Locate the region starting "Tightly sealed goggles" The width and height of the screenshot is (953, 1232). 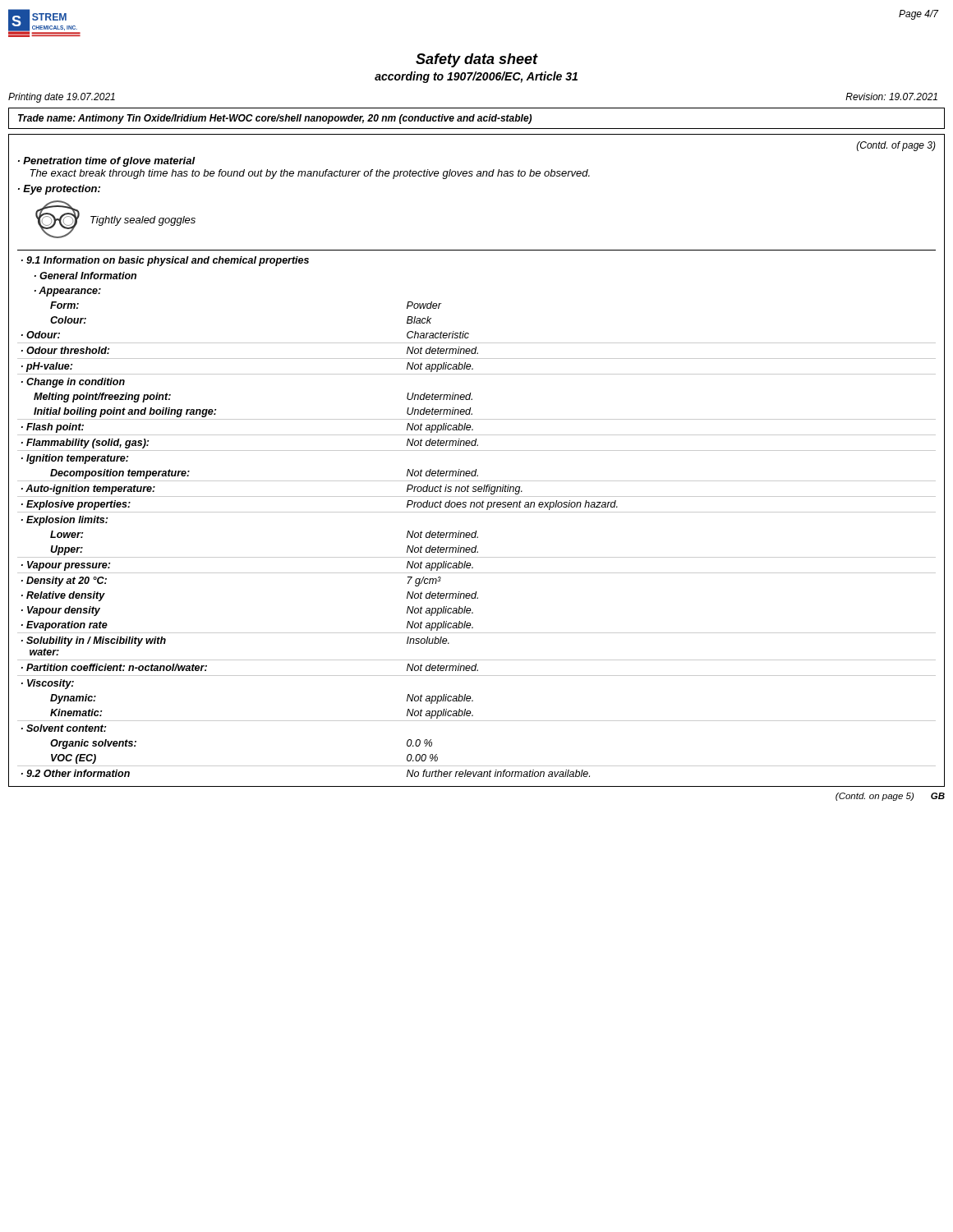143,220
